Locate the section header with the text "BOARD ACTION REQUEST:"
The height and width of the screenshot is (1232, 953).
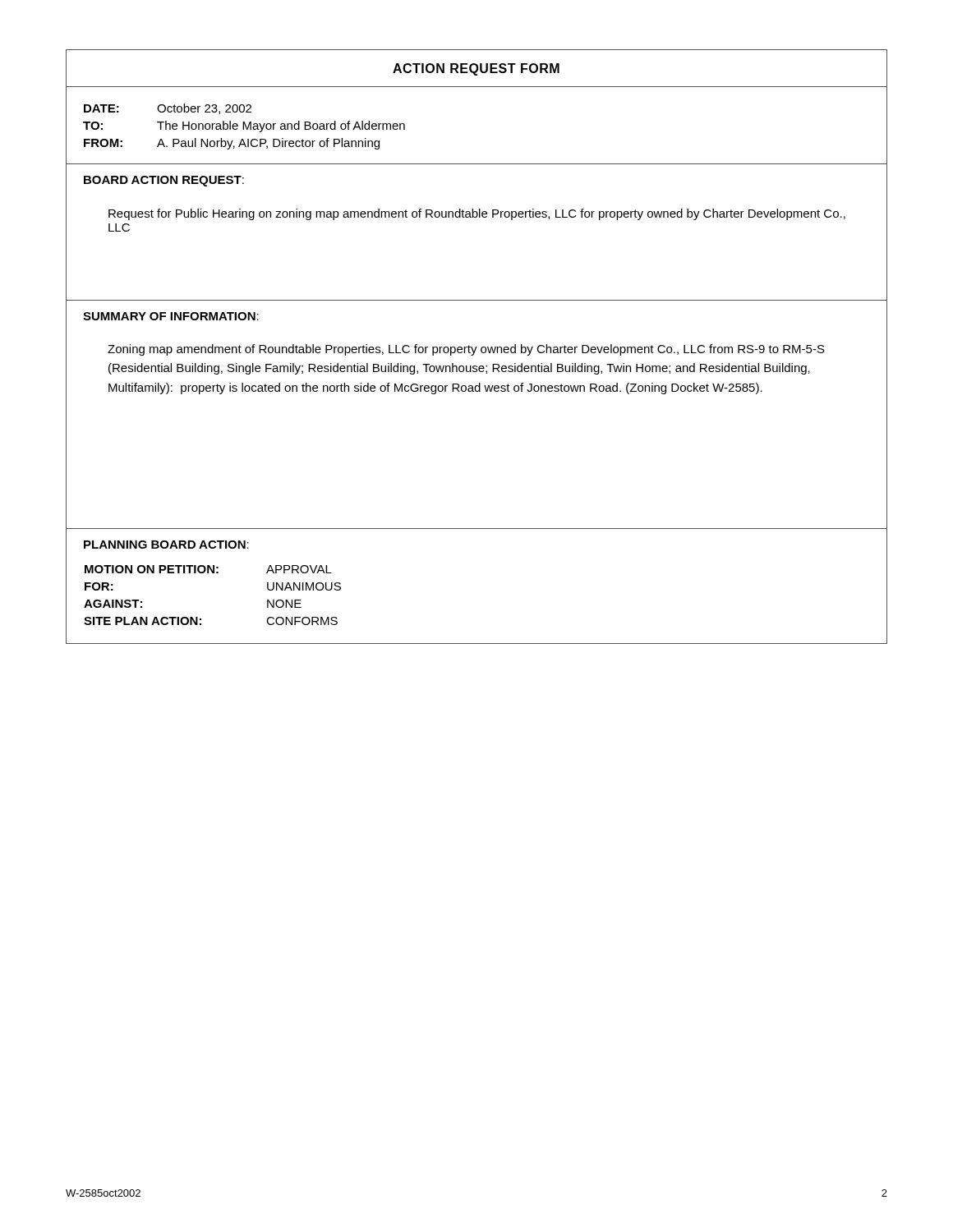164,179
